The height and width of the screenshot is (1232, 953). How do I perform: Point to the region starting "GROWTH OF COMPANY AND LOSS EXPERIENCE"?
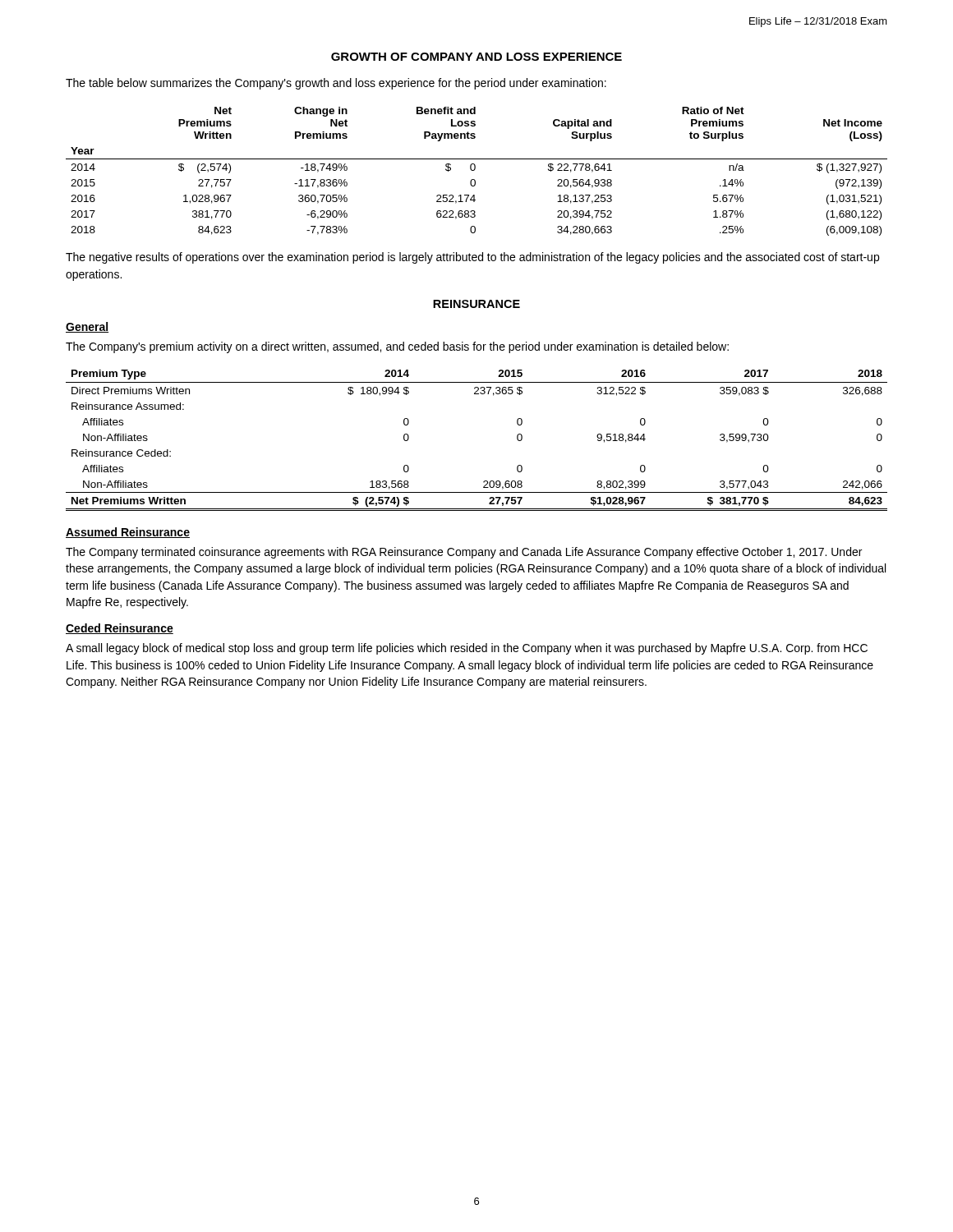pyautogui.click(x=476, y=56)
